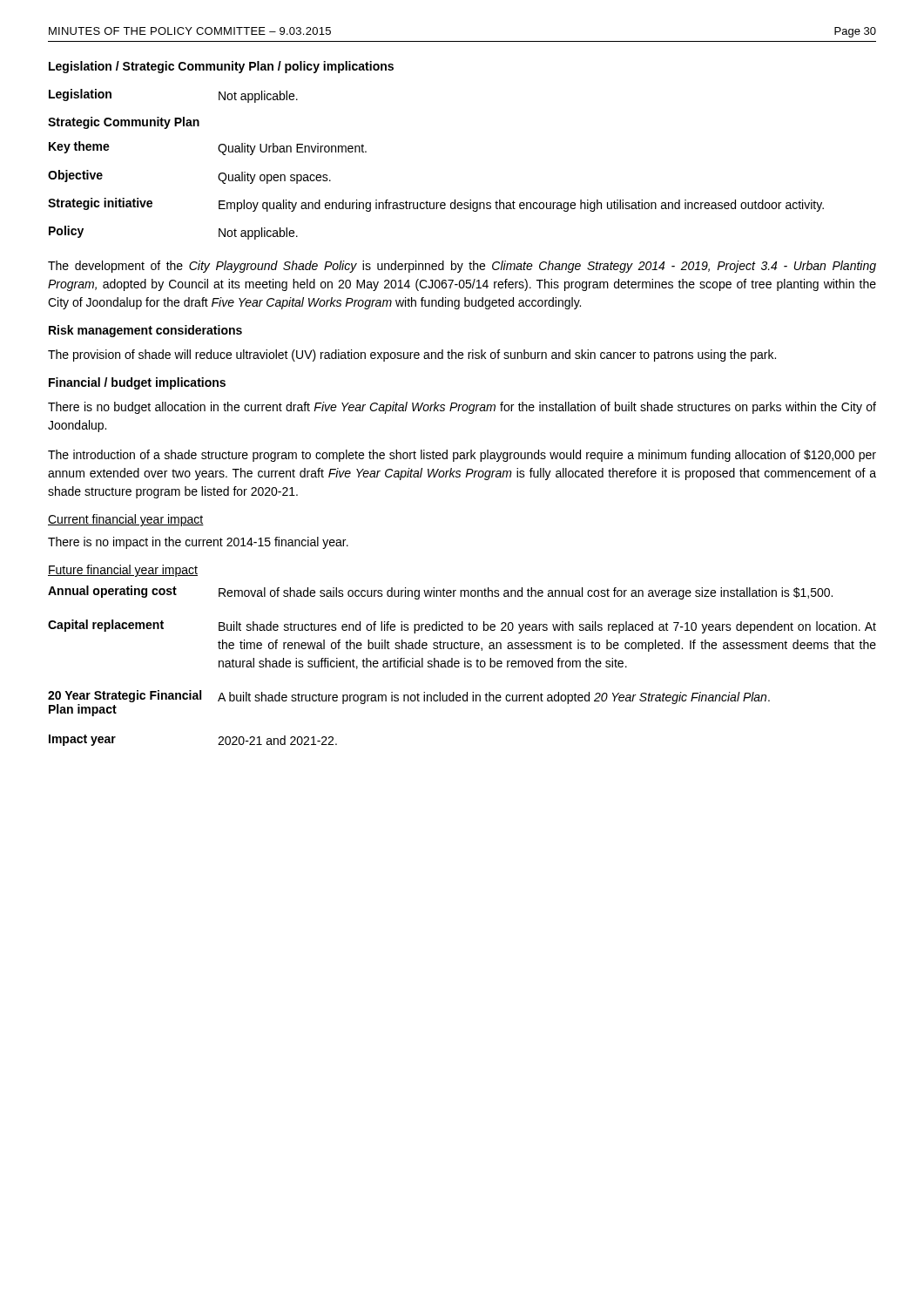Image resolution: width=924 pixels, height=1307 pixels.
Task: Locate the element starting "Impact year 2020-21 and 2021-22."
Action: point(74,740)
